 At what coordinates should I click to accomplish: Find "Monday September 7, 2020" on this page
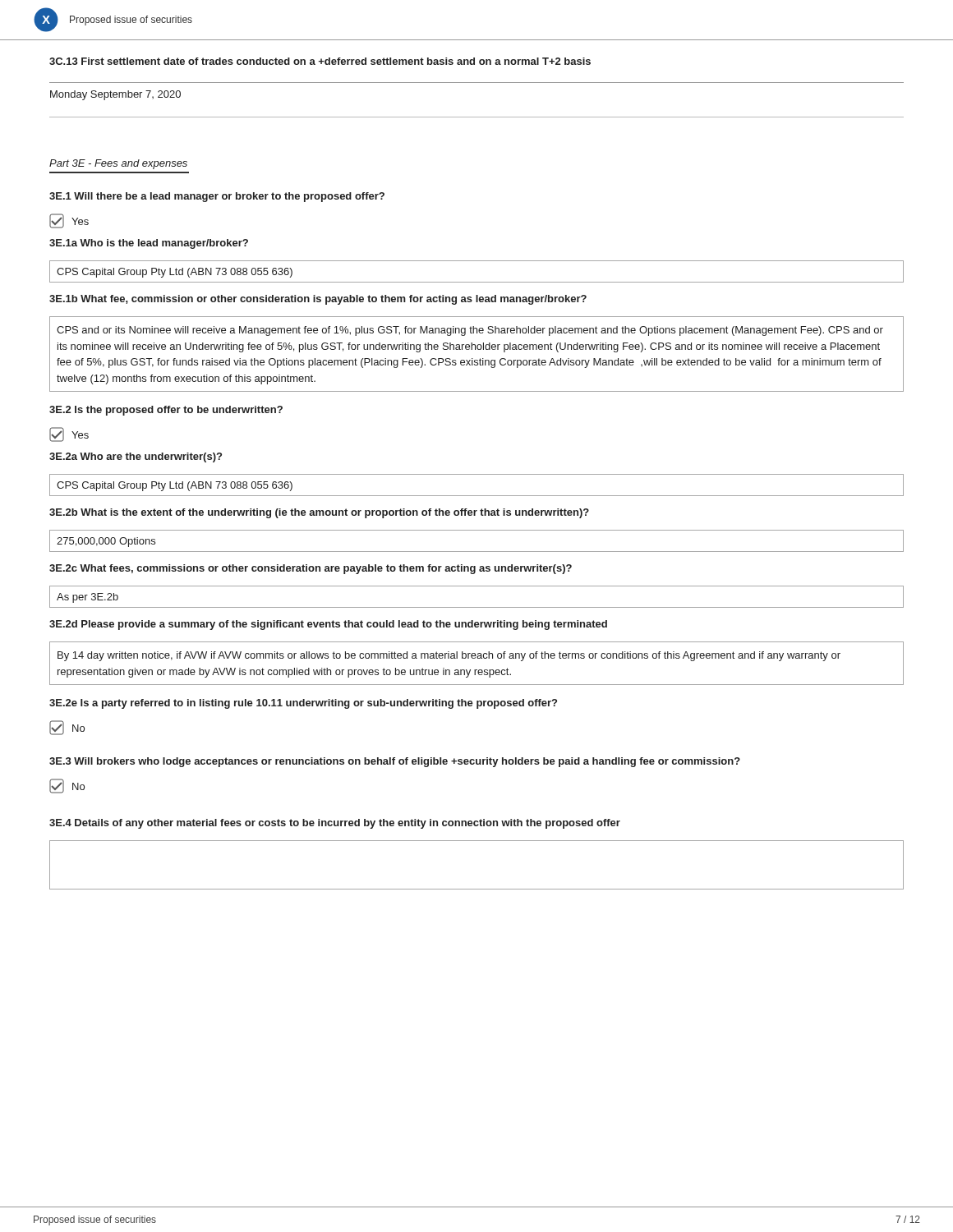[115, 94]
